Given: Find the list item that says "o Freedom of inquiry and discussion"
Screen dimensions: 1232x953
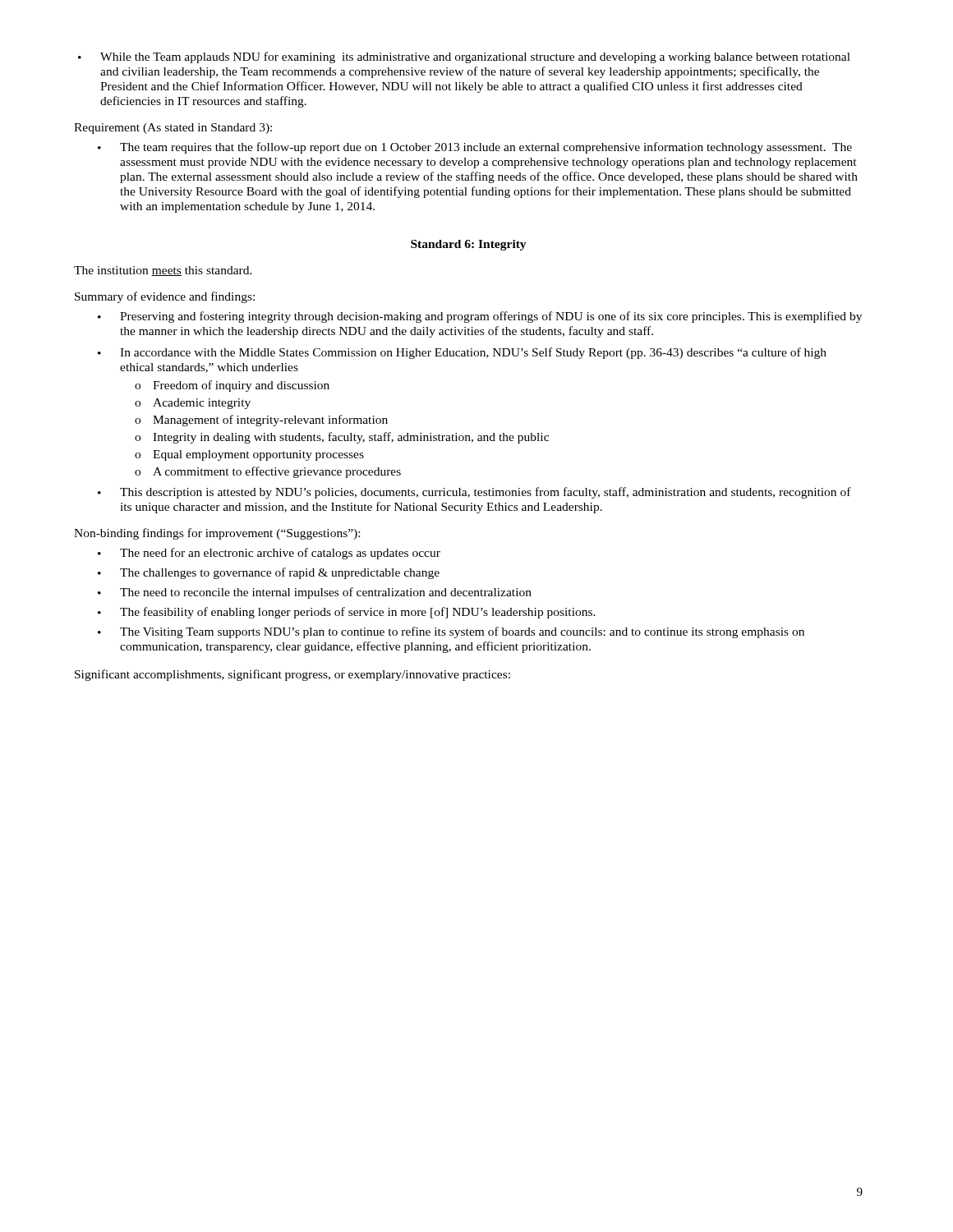Looking at the screenshot, I should [x=232, y=385].
